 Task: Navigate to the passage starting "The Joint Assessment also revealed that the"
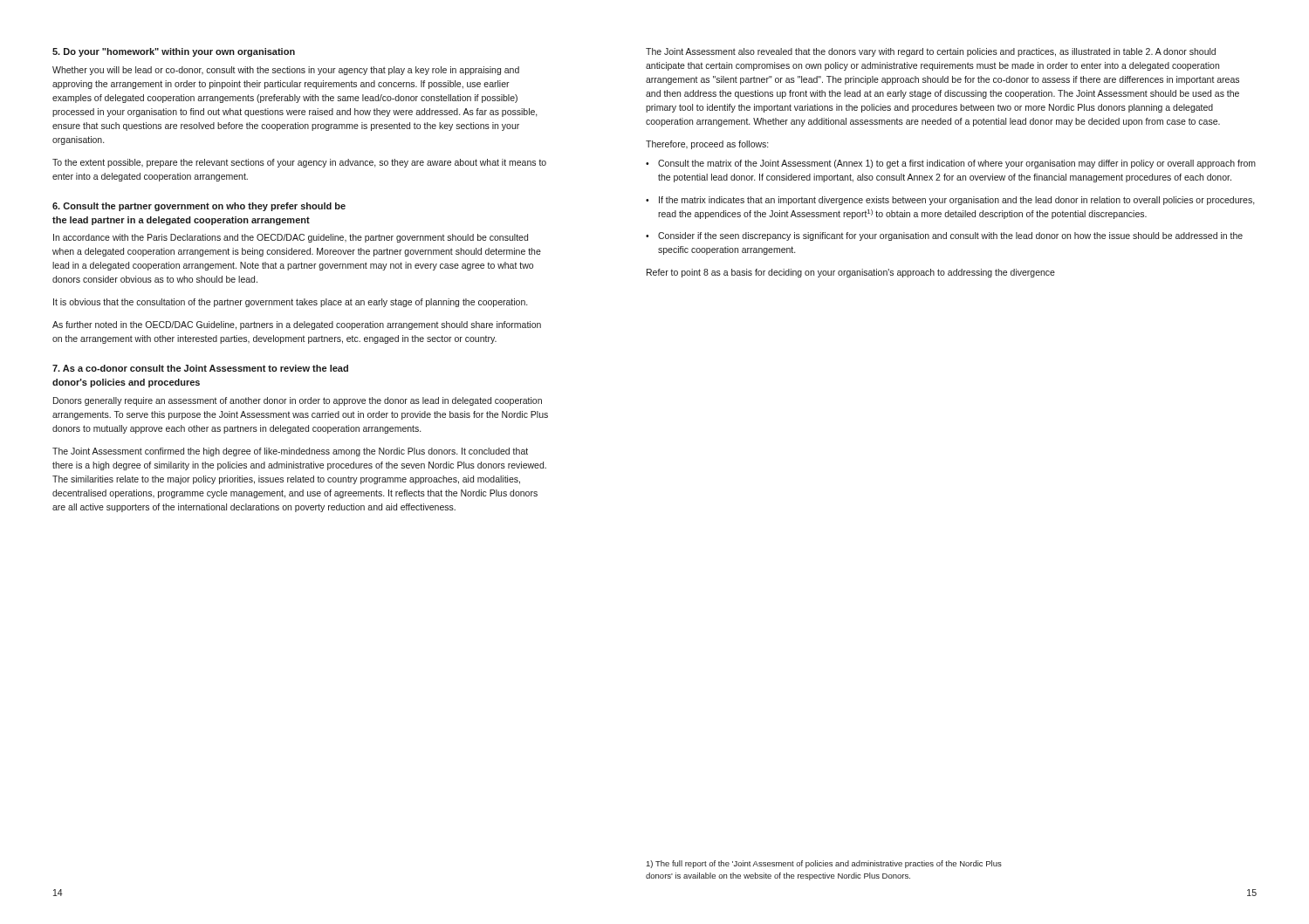point(943,86)
